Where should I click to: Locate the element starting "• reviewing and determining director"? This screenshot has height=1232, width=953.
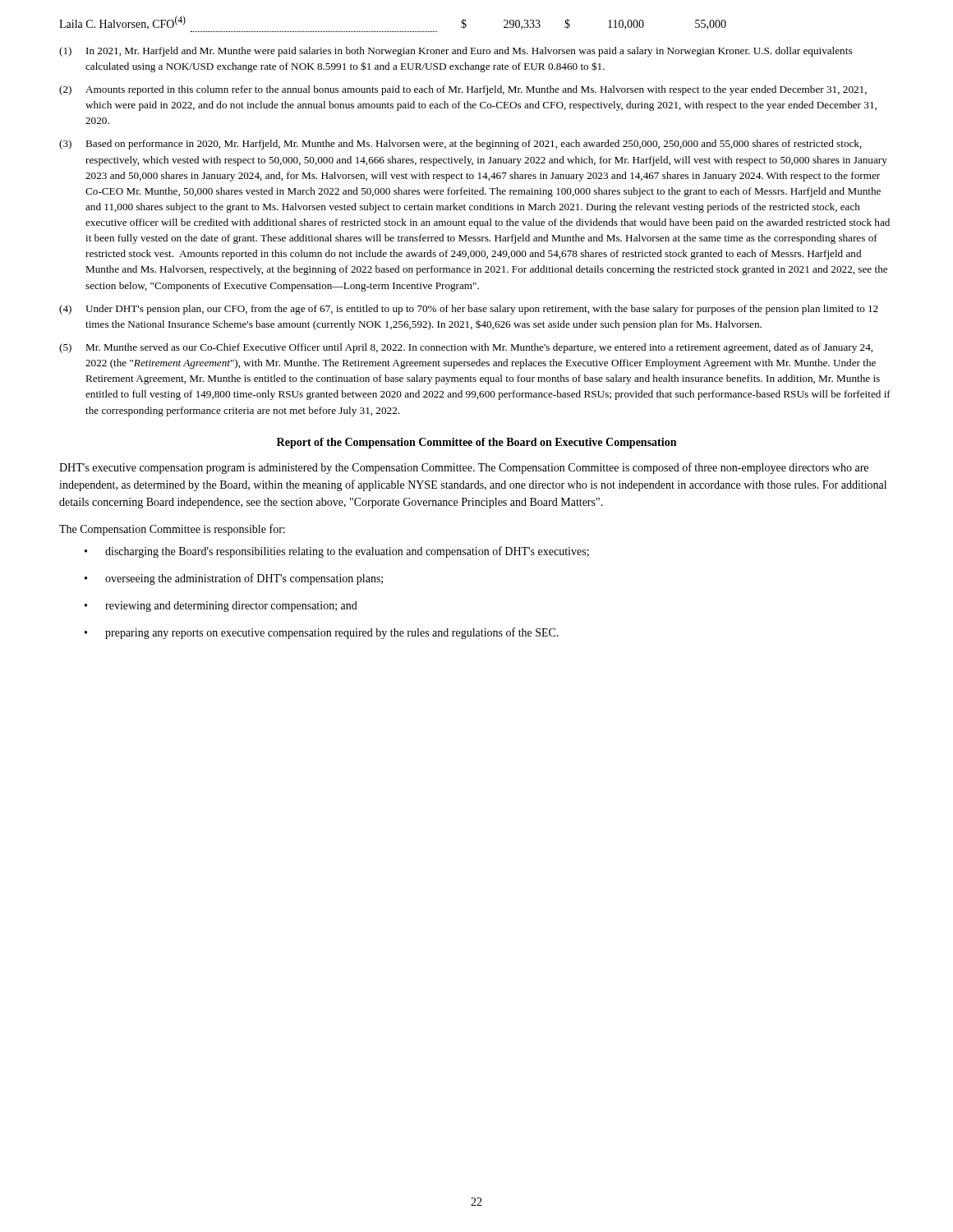(x=220, y=606)
